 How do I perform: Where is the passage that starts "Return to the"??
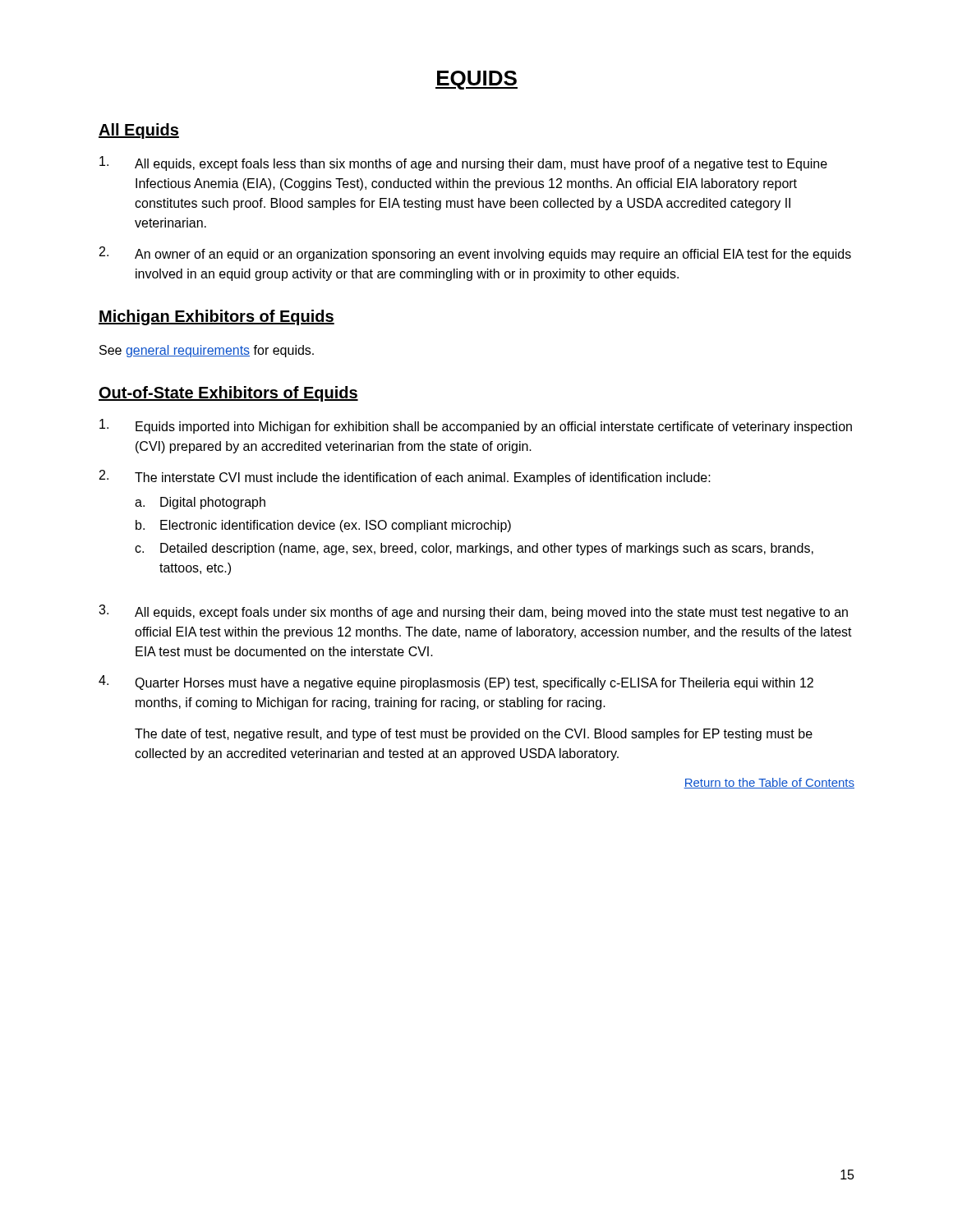[769, 782]
